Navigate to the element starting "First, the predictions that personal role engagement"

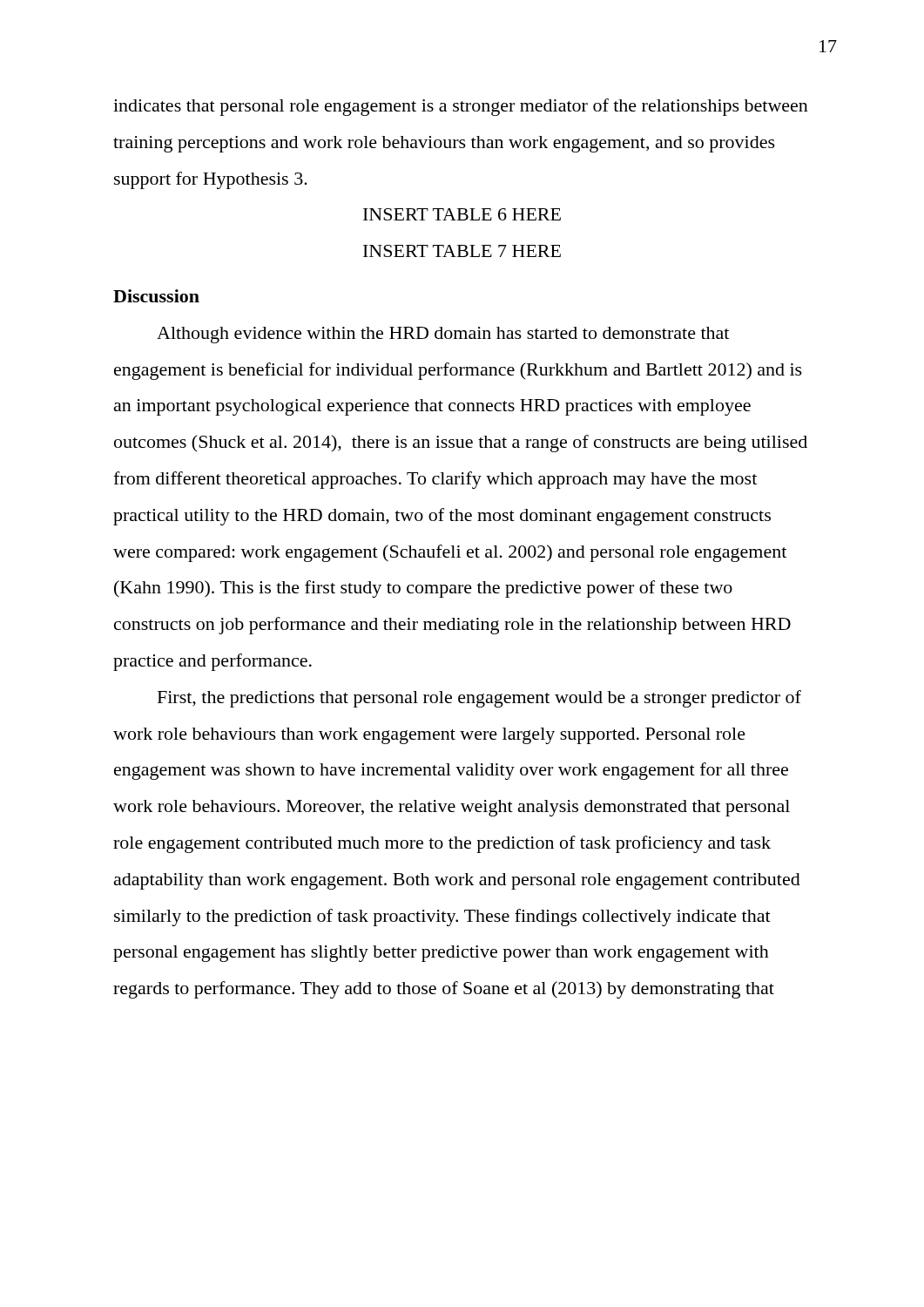(457, 842)
